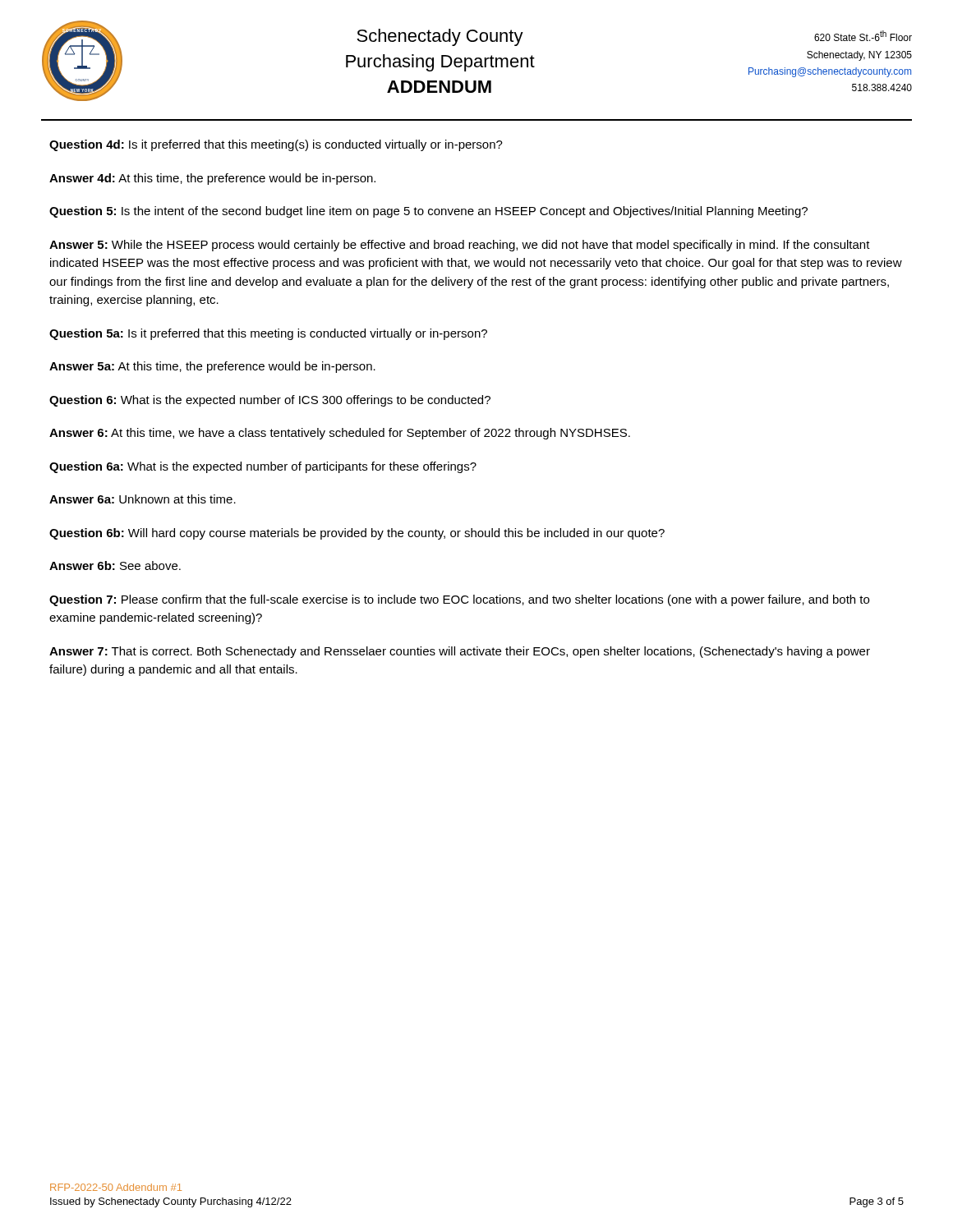Point to the block beginning "Answer 6a: Unknown"

coord(143,499)
